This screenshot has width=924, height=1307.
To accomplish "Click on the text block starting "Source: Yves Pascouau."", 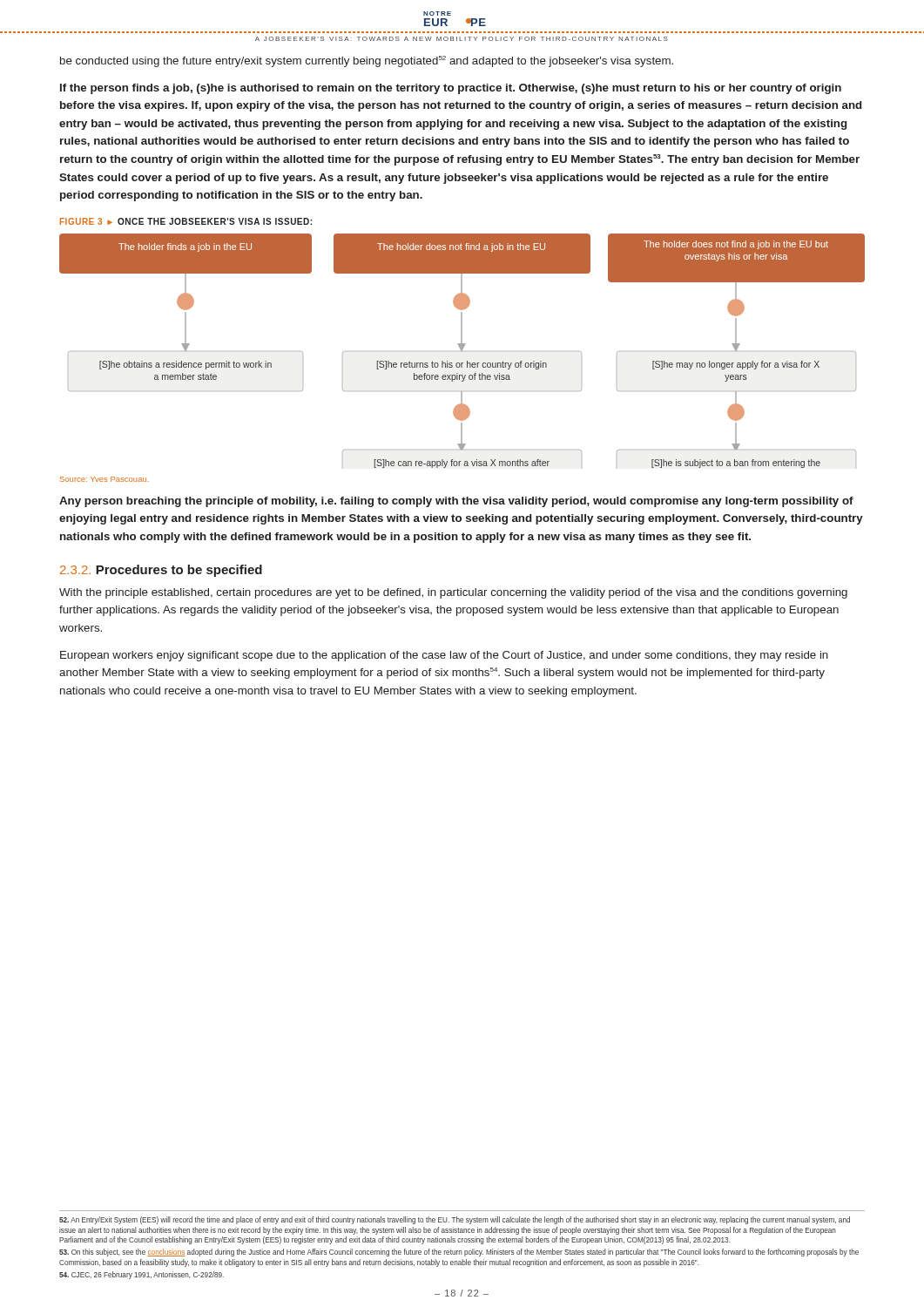I will point(104,479).
